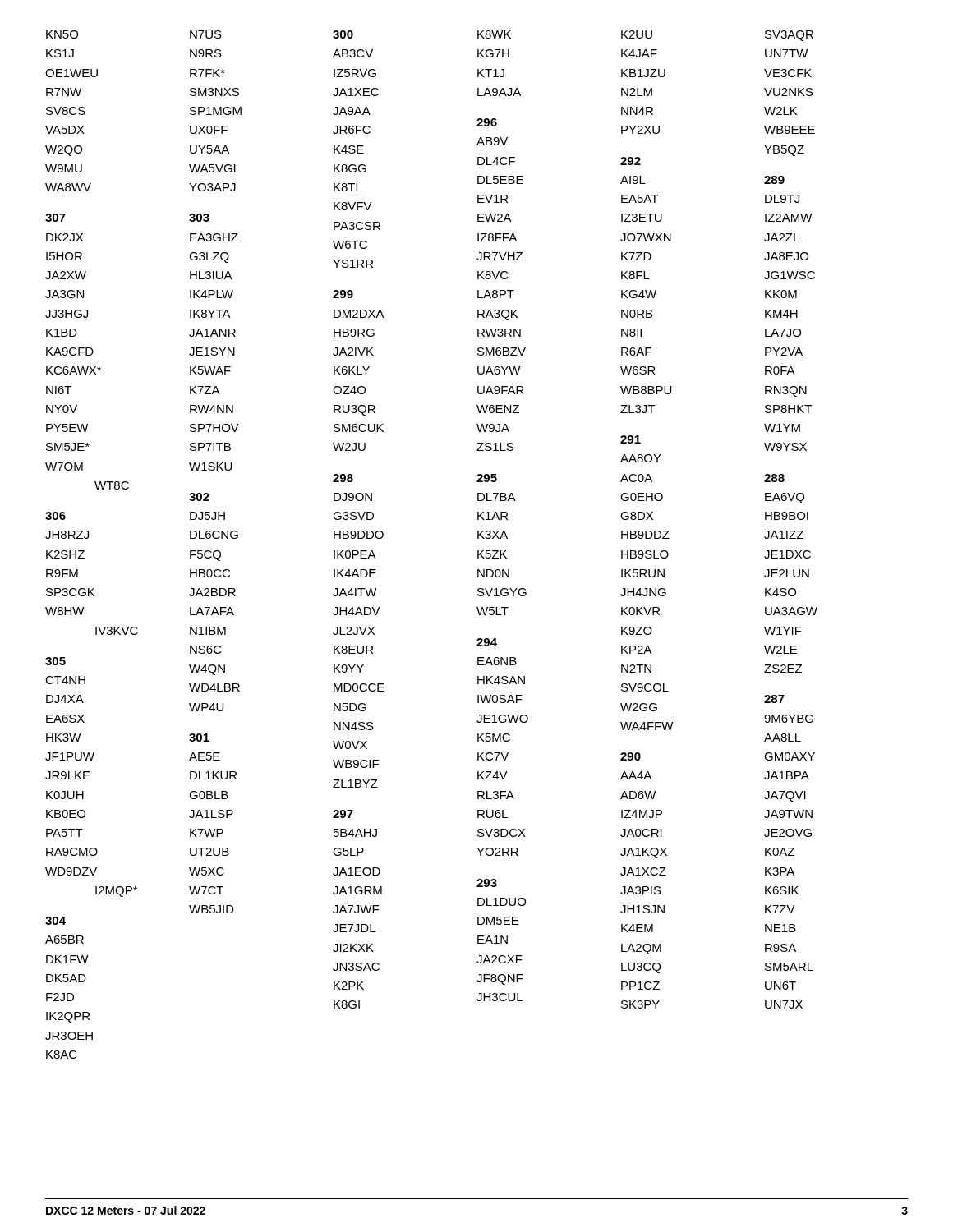
Task: Find the list item that reads "302 DJ5JH DL6CNG F5CQ HB0CC JA2BDR"
Action: point(199,497)
